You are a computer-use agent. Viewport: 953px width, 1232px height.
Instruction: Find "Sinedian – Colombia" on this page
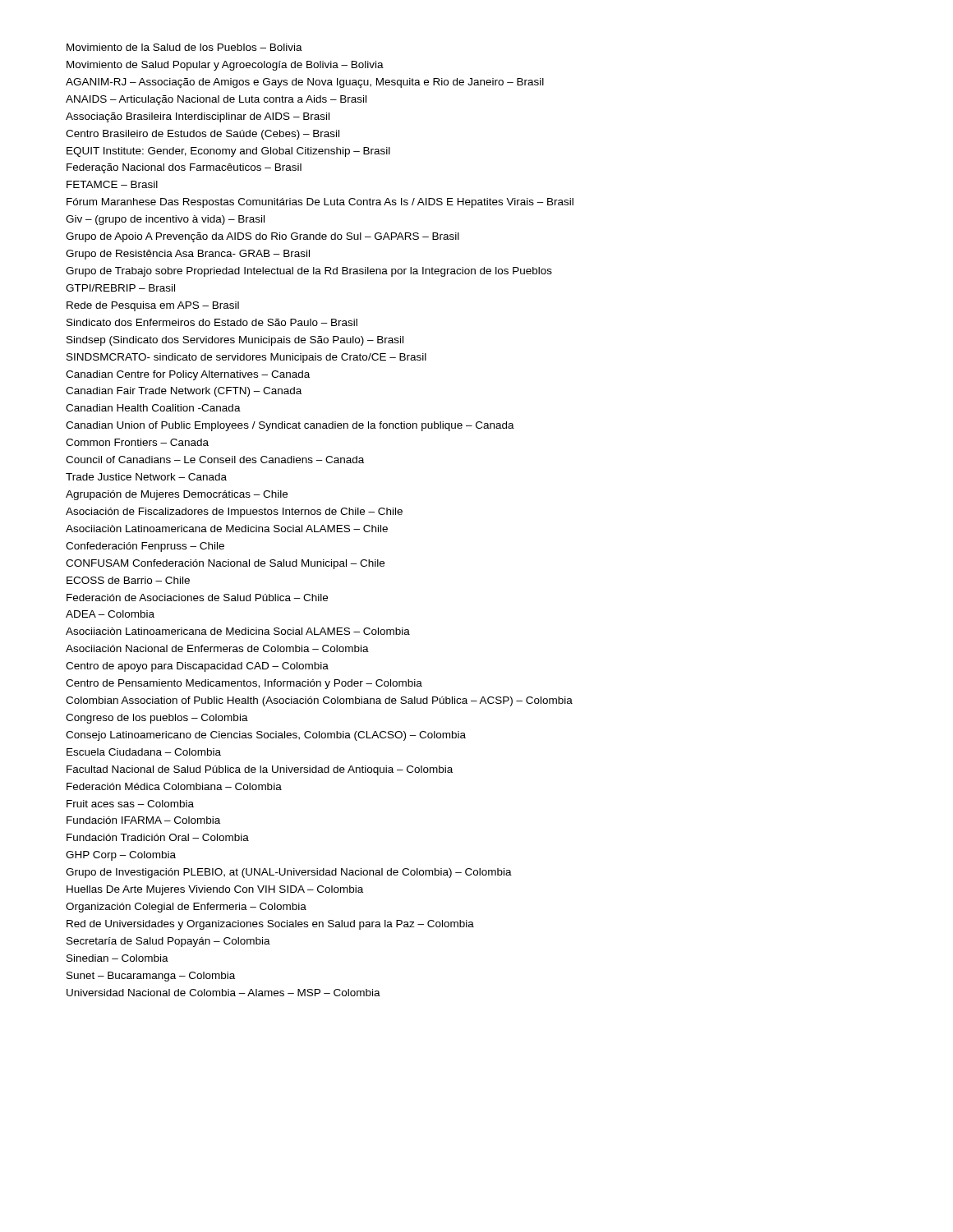pos(117,958)
